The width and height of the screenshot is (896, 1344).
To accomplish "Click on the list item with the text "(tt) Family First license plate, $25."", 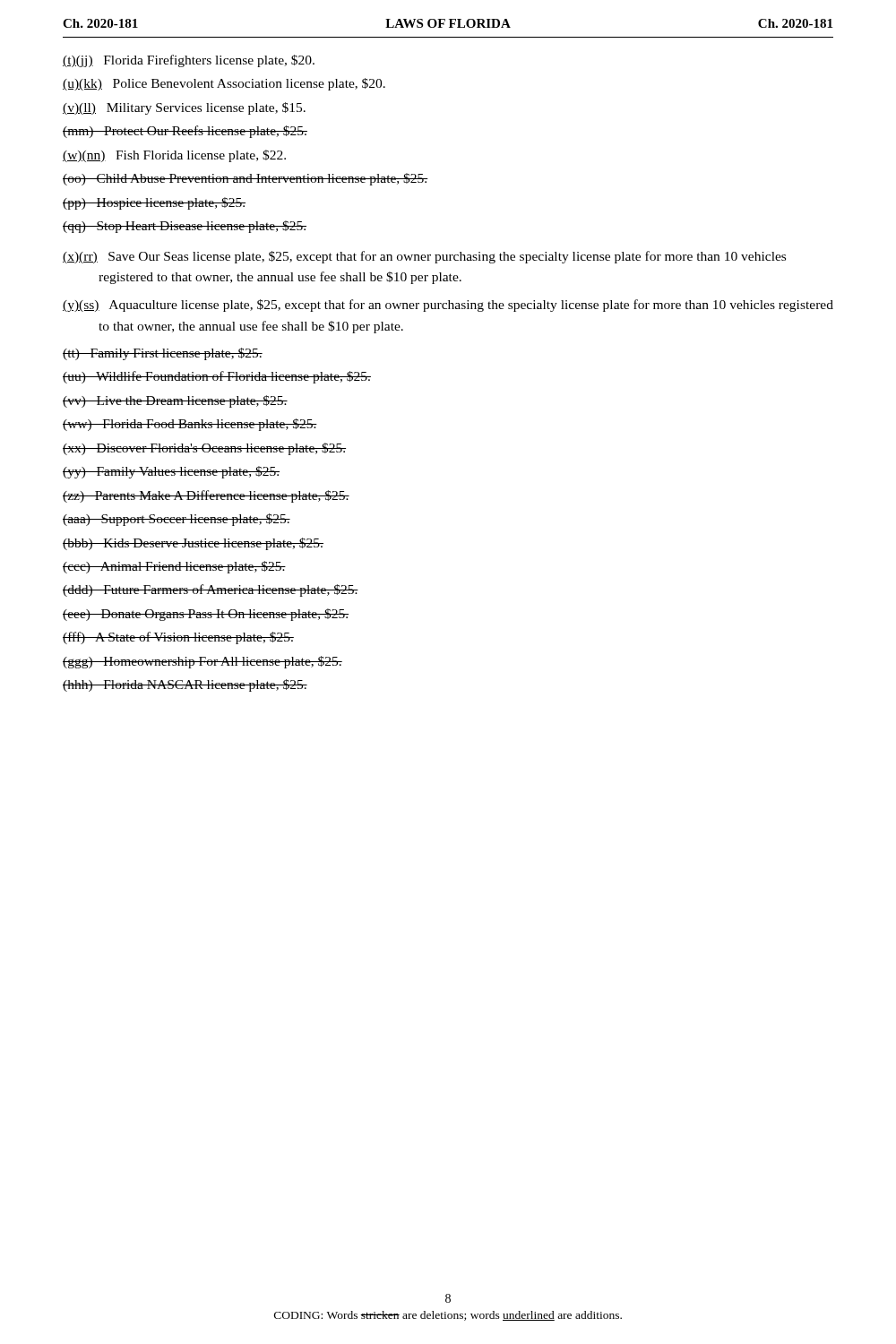I will point(162,352).
